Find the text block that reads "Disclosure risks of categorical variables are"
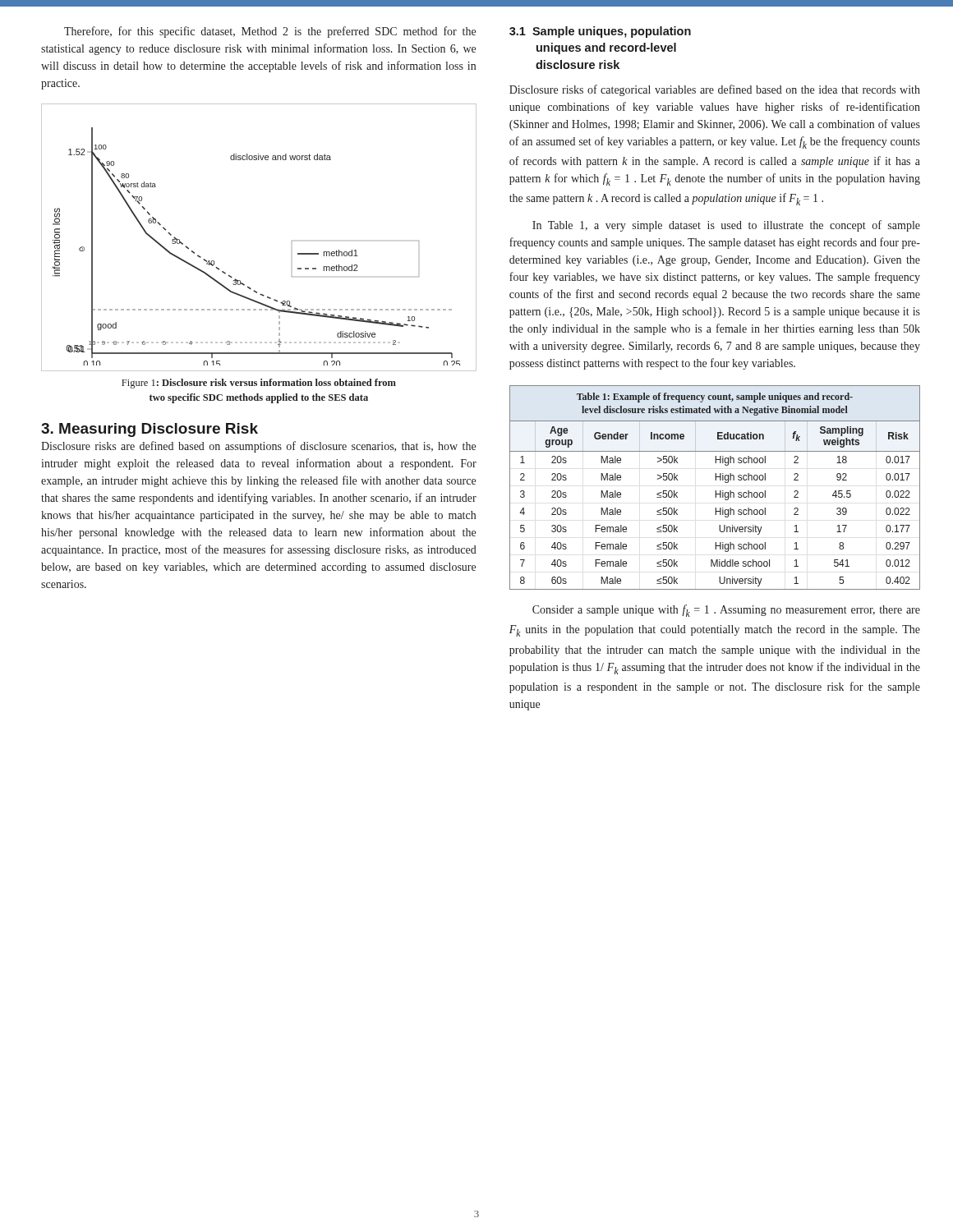This screenshot has width=953, height=1232. pos(715,227)
